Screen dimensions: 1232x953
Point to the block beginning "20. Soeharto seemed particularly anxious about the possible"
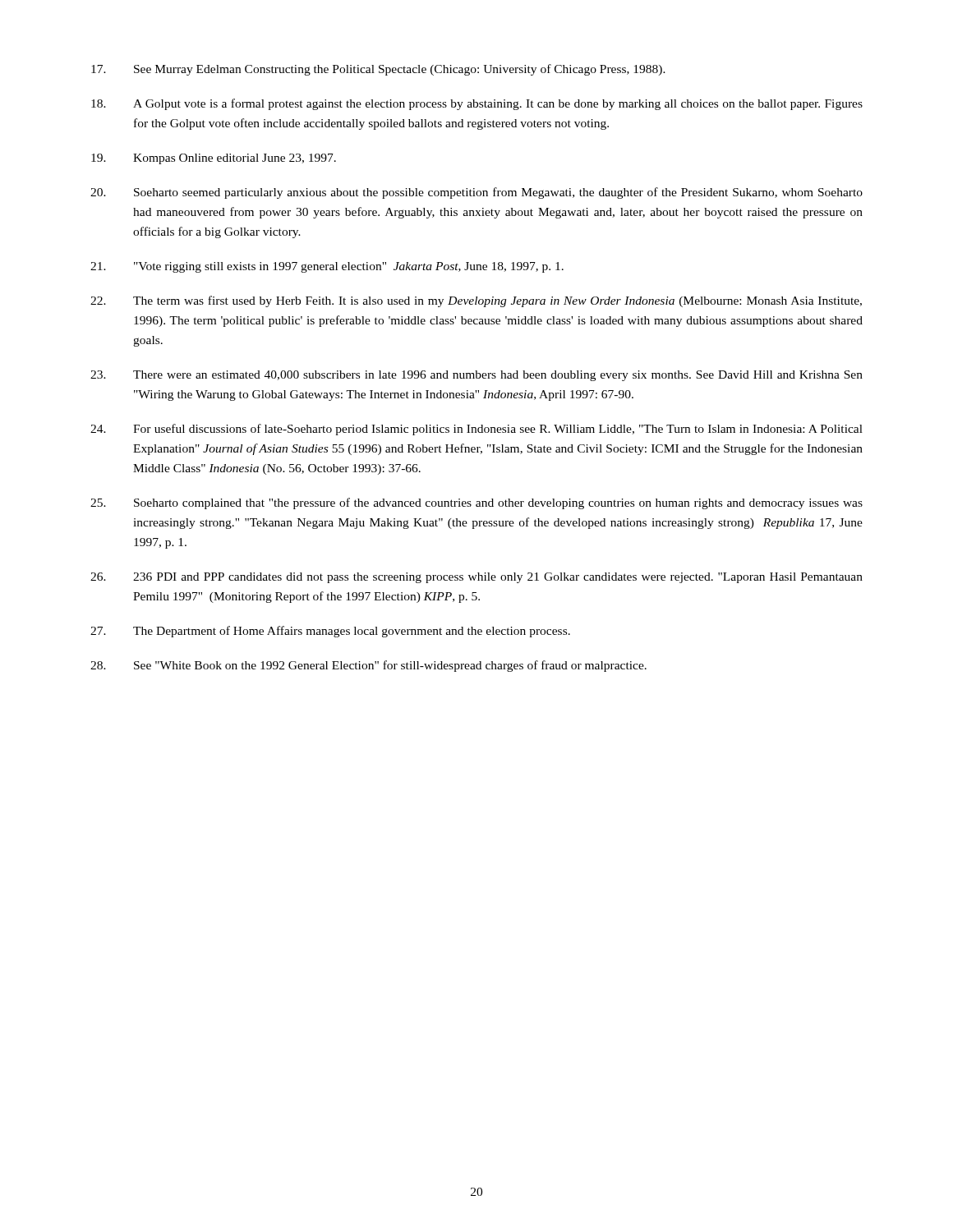[x=476, y=212]
